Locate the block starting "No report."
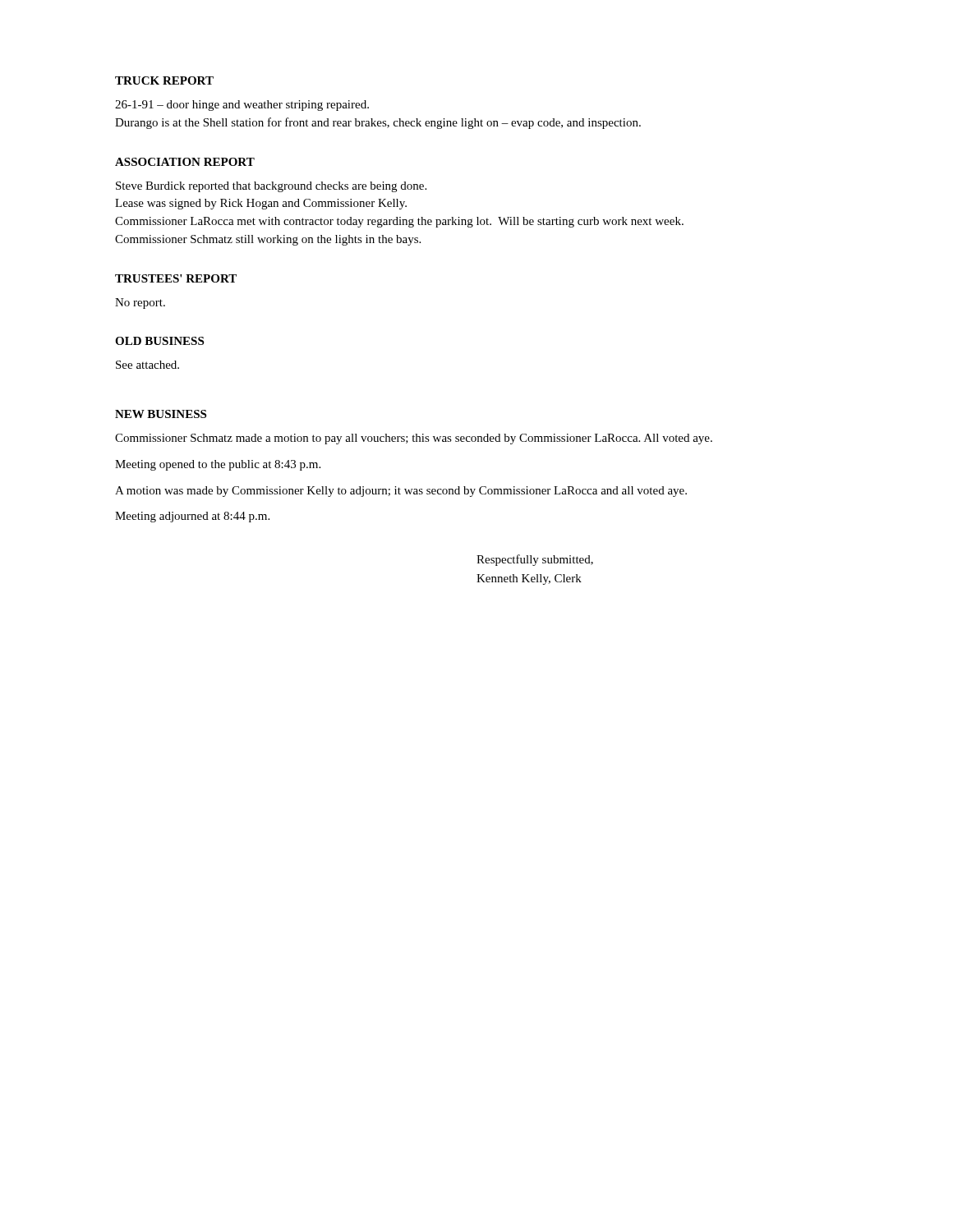The width and height of the screenshot is (953, 1232). 140,302
